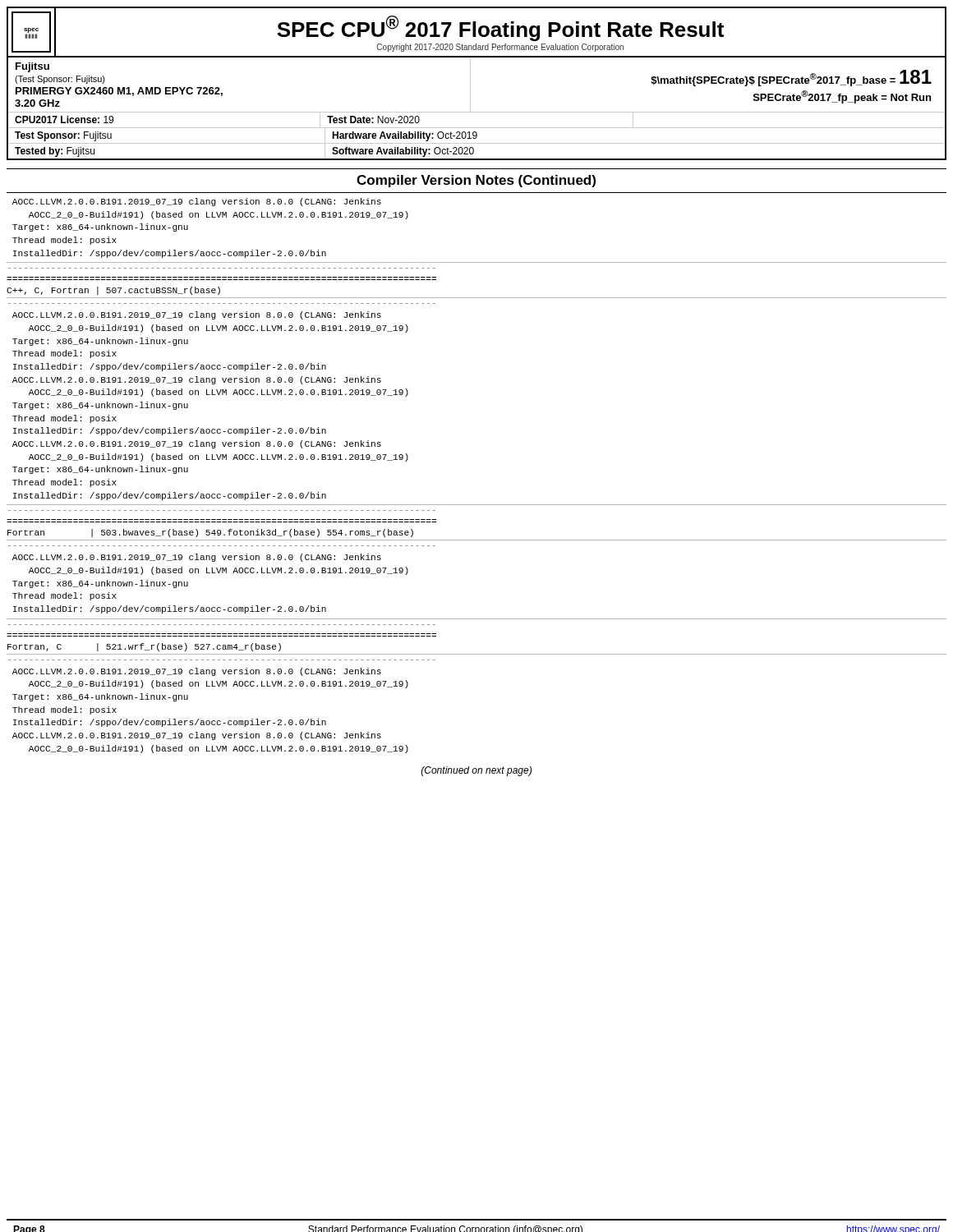953x1232 pixels.
Task: Click on the text that reads "SPECrate®2017_fp_peak = Not Run"
Action: pyautogui.click(x=842, y=96)
